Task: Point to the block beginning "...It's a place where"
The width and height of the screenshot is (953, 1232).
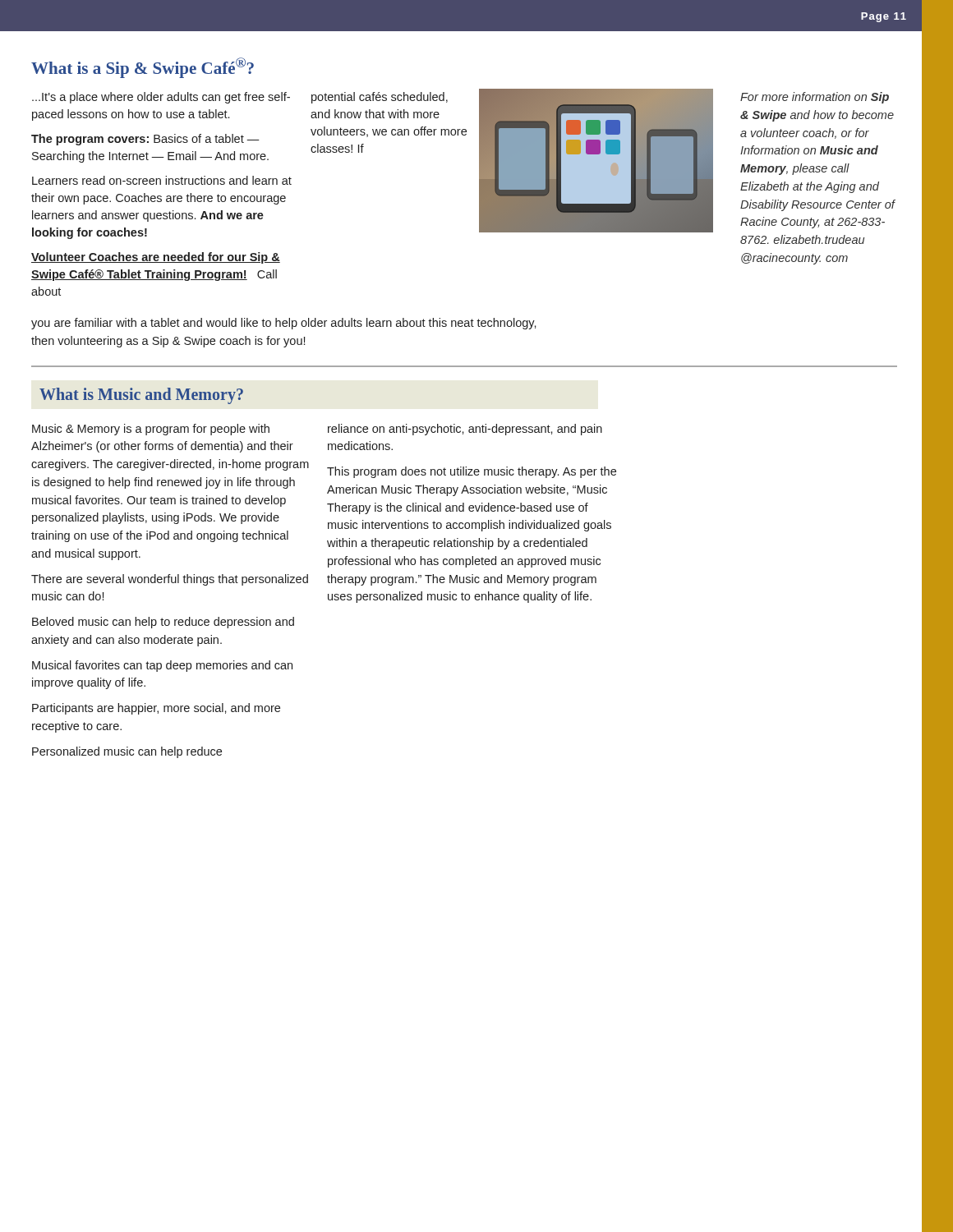Action: [x=167, y=195]
